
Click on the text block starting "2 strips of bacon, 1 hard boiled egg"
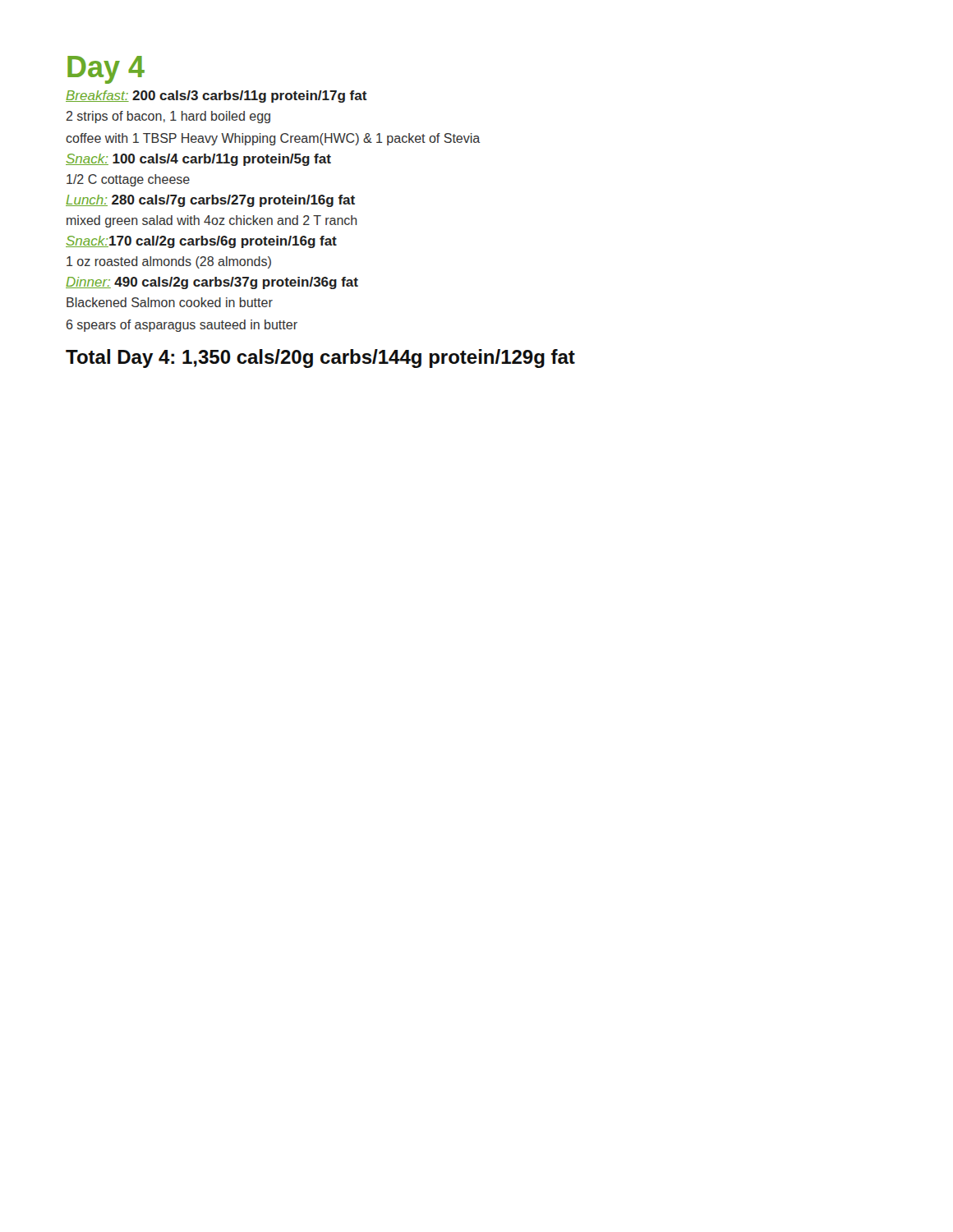(168, 116)
